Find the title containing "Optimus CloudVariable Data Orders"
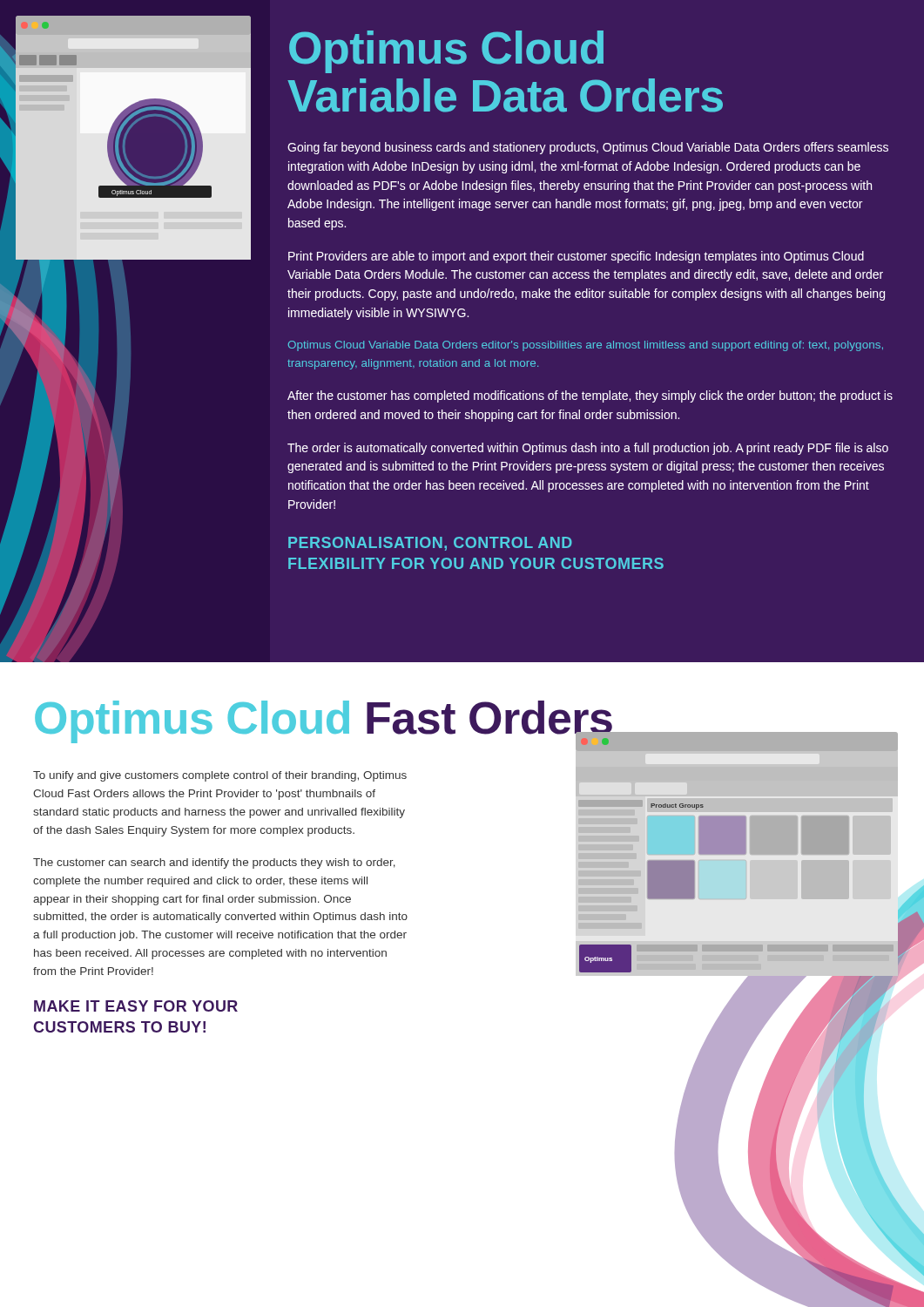The width and height of the screenshot is (924, 1307). [x=506, y=72]
